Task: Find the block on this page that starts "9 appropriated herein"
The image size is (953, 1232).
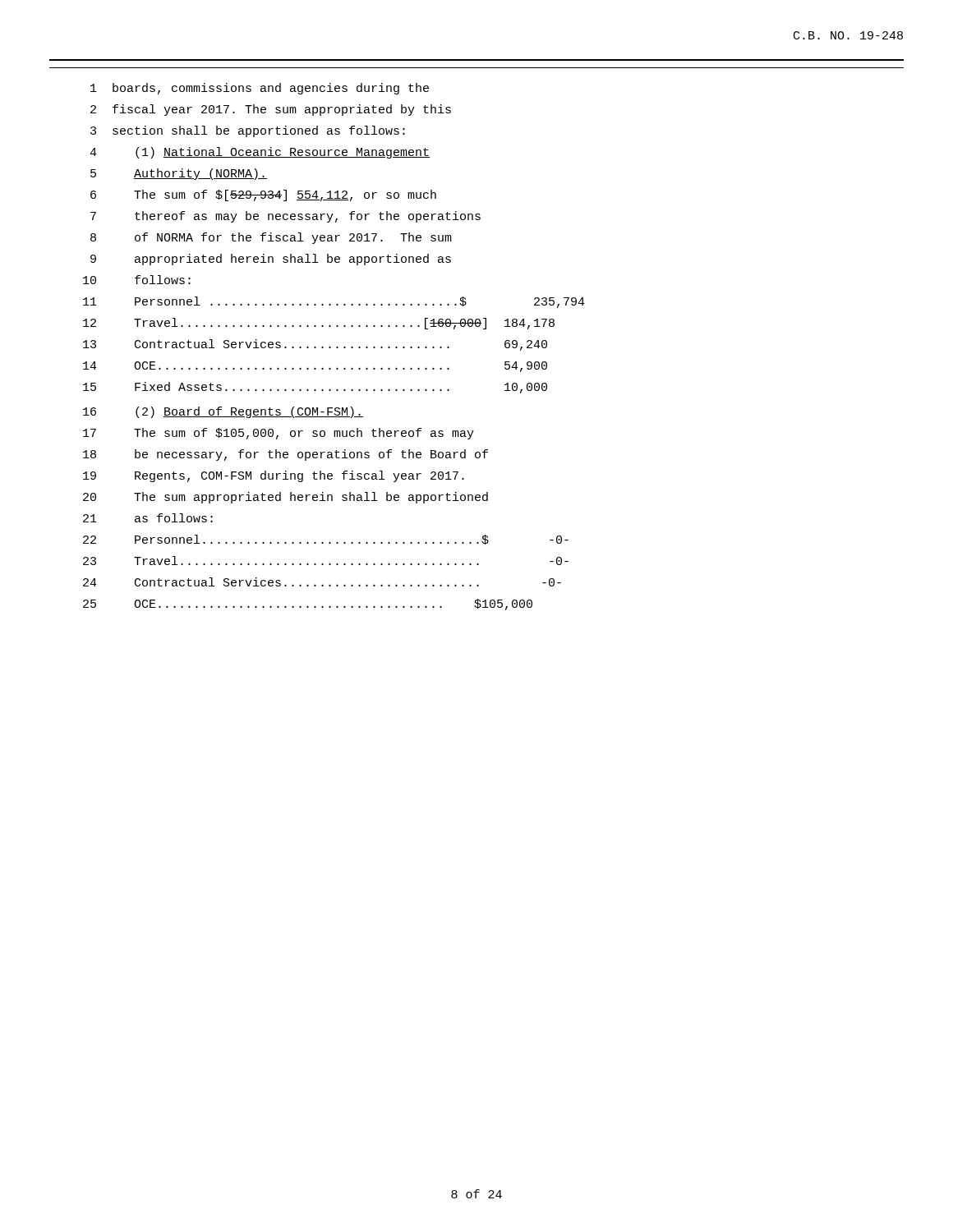Action: (x=271, y=260)
